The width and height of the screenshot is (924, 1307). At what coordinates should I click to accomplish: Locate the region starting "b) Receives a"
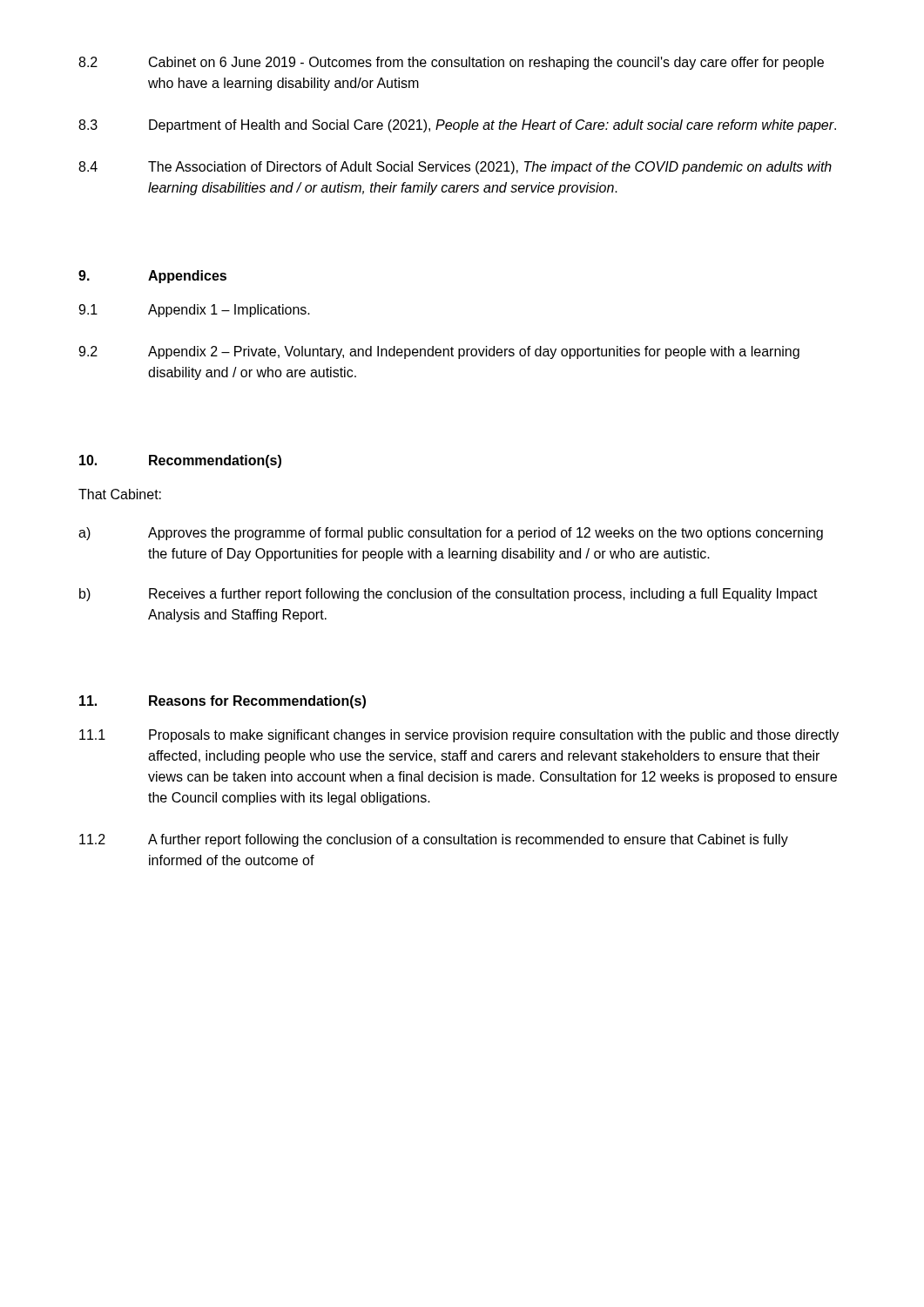[x=462, y=605]
